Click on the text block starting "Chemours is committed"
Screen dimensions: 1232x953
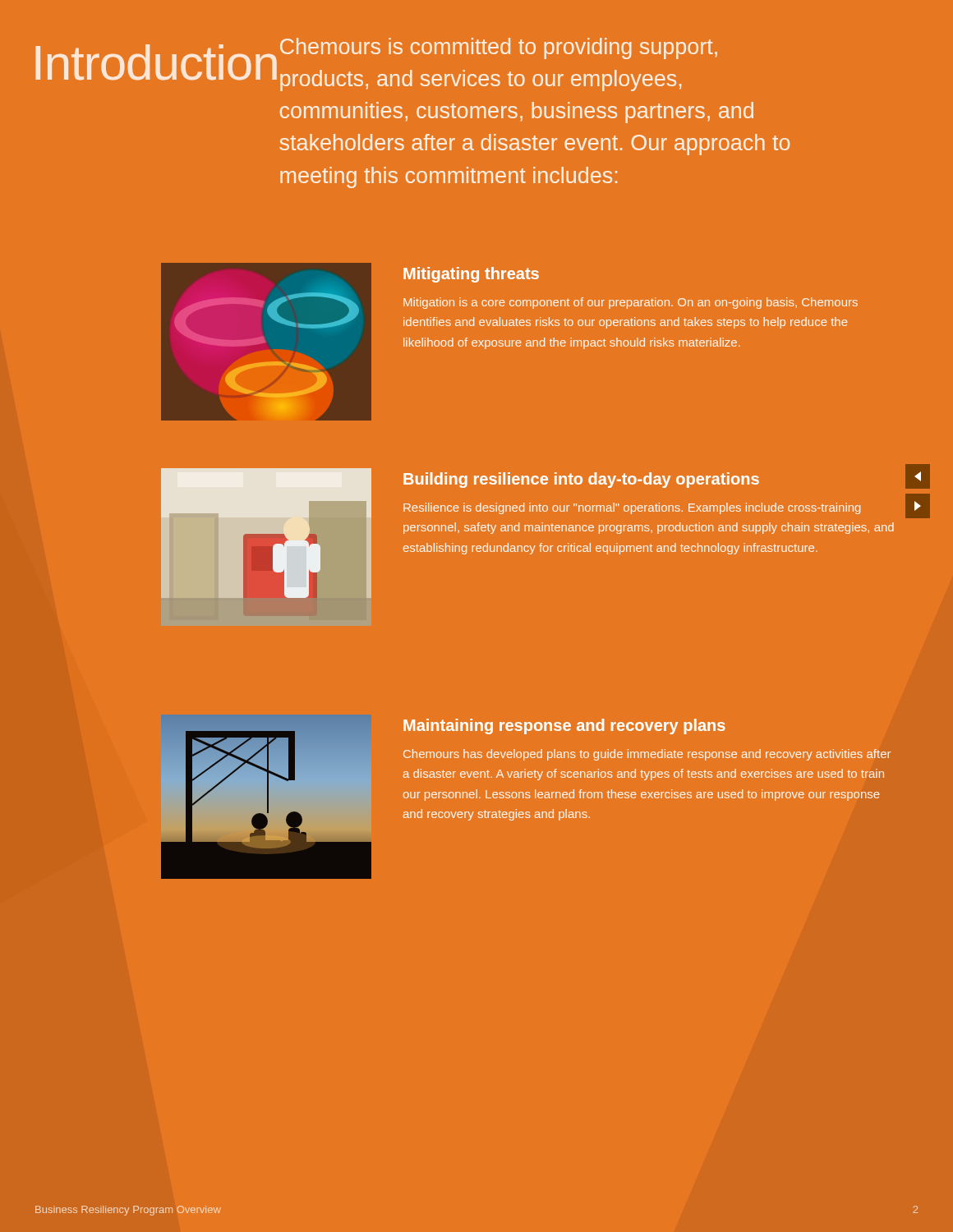535,111
